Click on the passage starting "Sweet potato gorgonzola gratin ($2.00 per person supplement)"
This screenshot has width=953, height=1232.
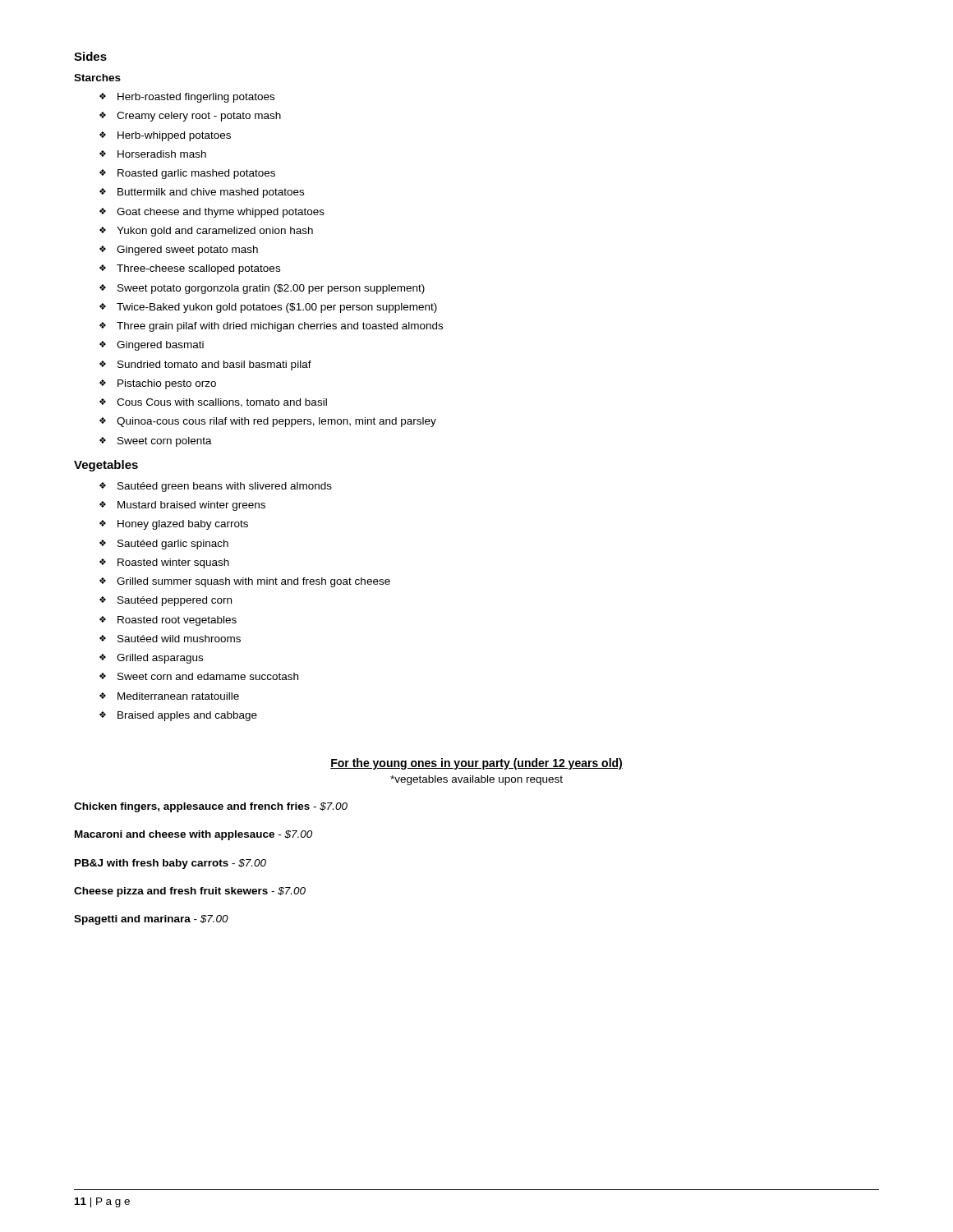click(271, 287)
